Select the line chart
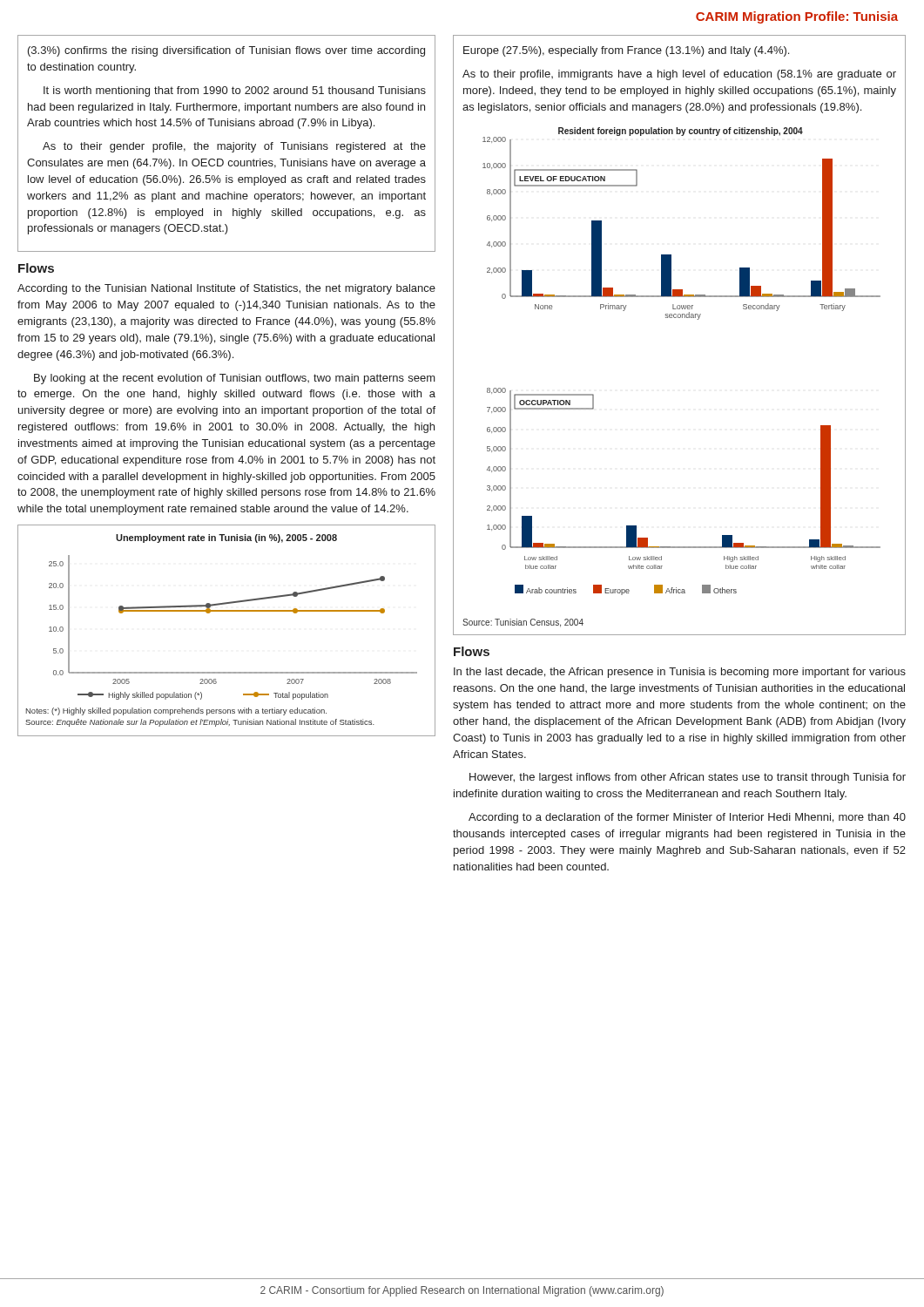The width and height of the screenshot is (924, 1307). (x=226, y=630)
